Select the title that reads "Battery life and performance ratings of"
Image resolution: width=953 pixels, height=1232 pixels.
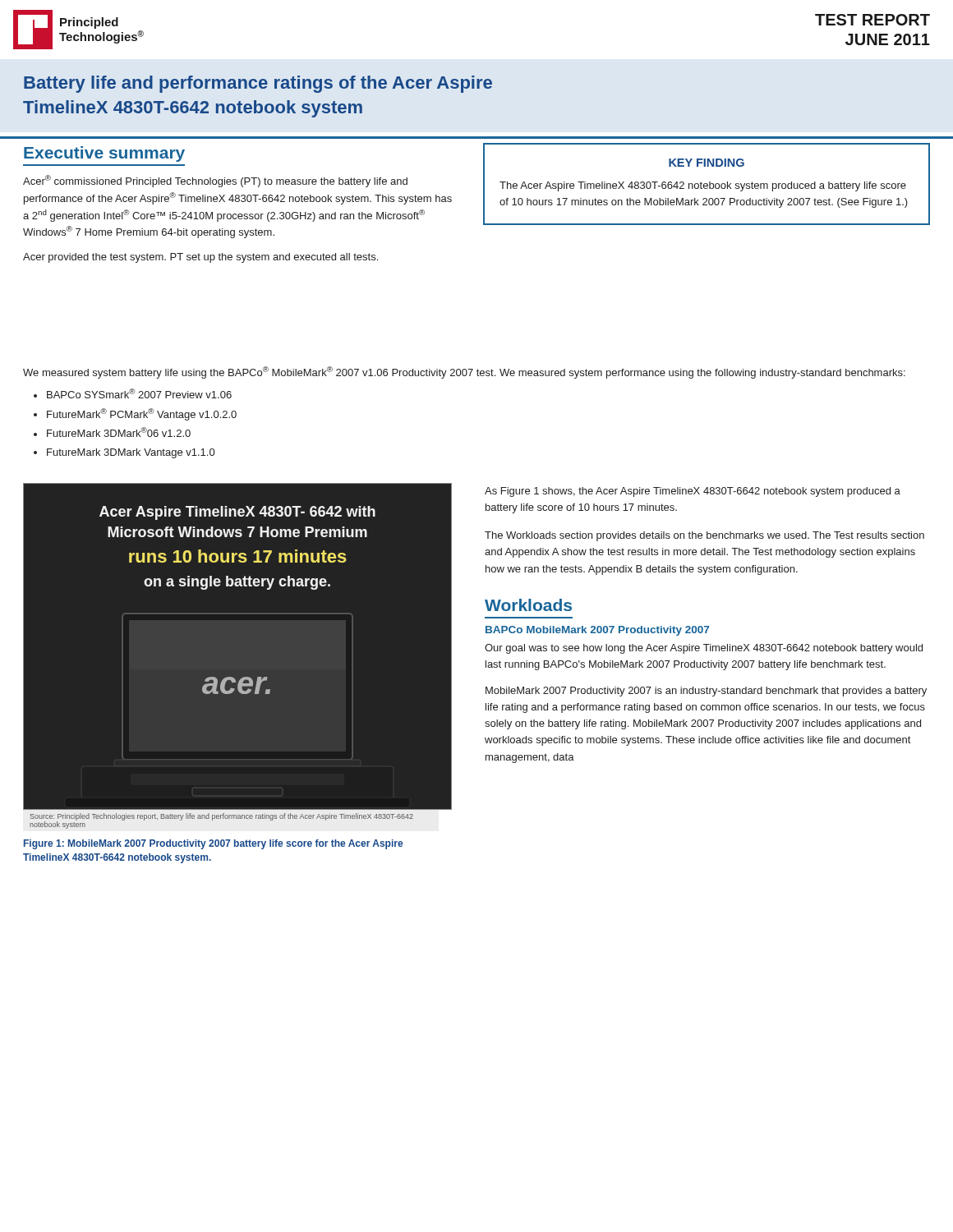click(476, 95)
